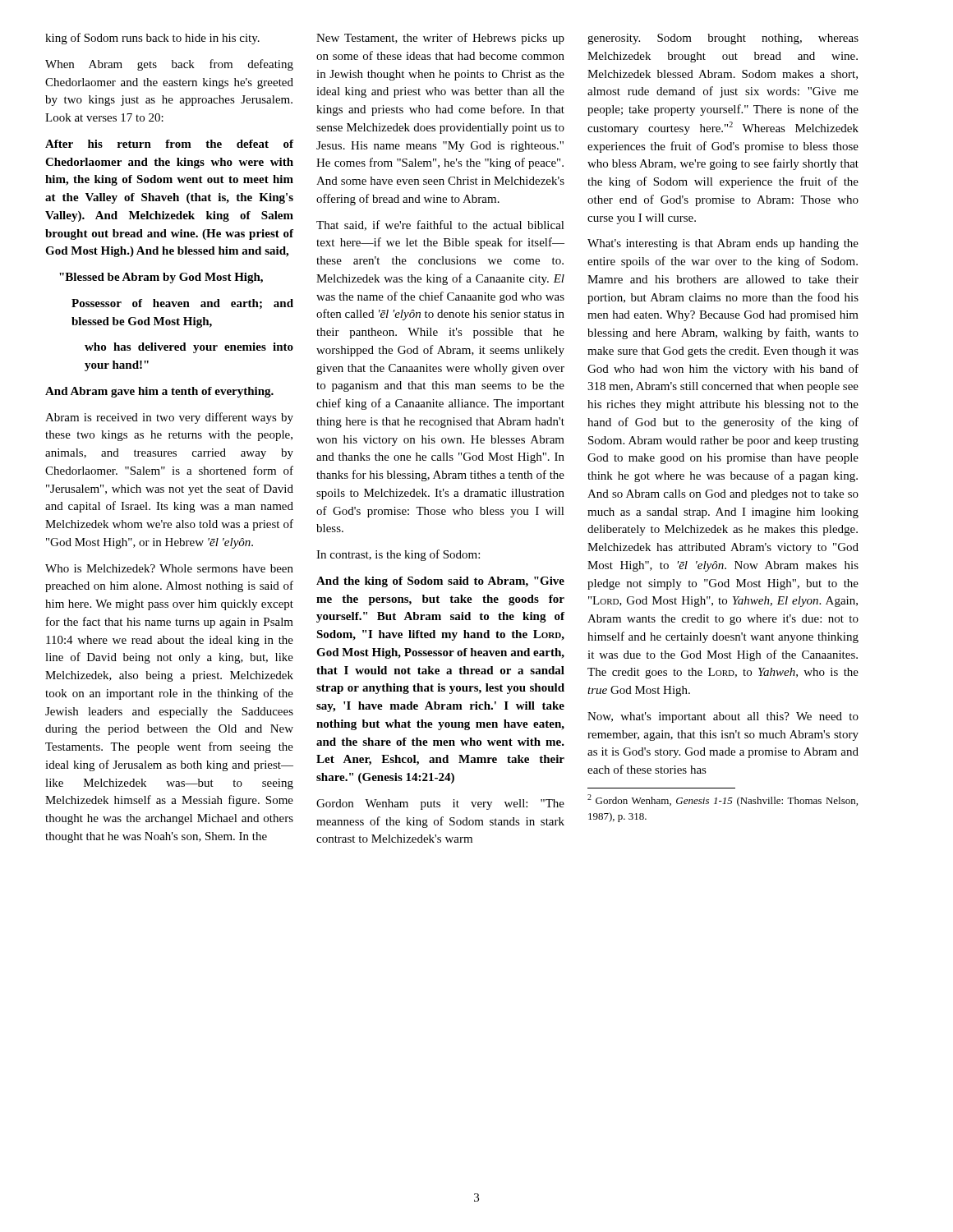Point to the block starting "2 Gordon Wenham, Genesis 1-15"
This screenshot has height=1232, width=953.
tap(723, 808)
